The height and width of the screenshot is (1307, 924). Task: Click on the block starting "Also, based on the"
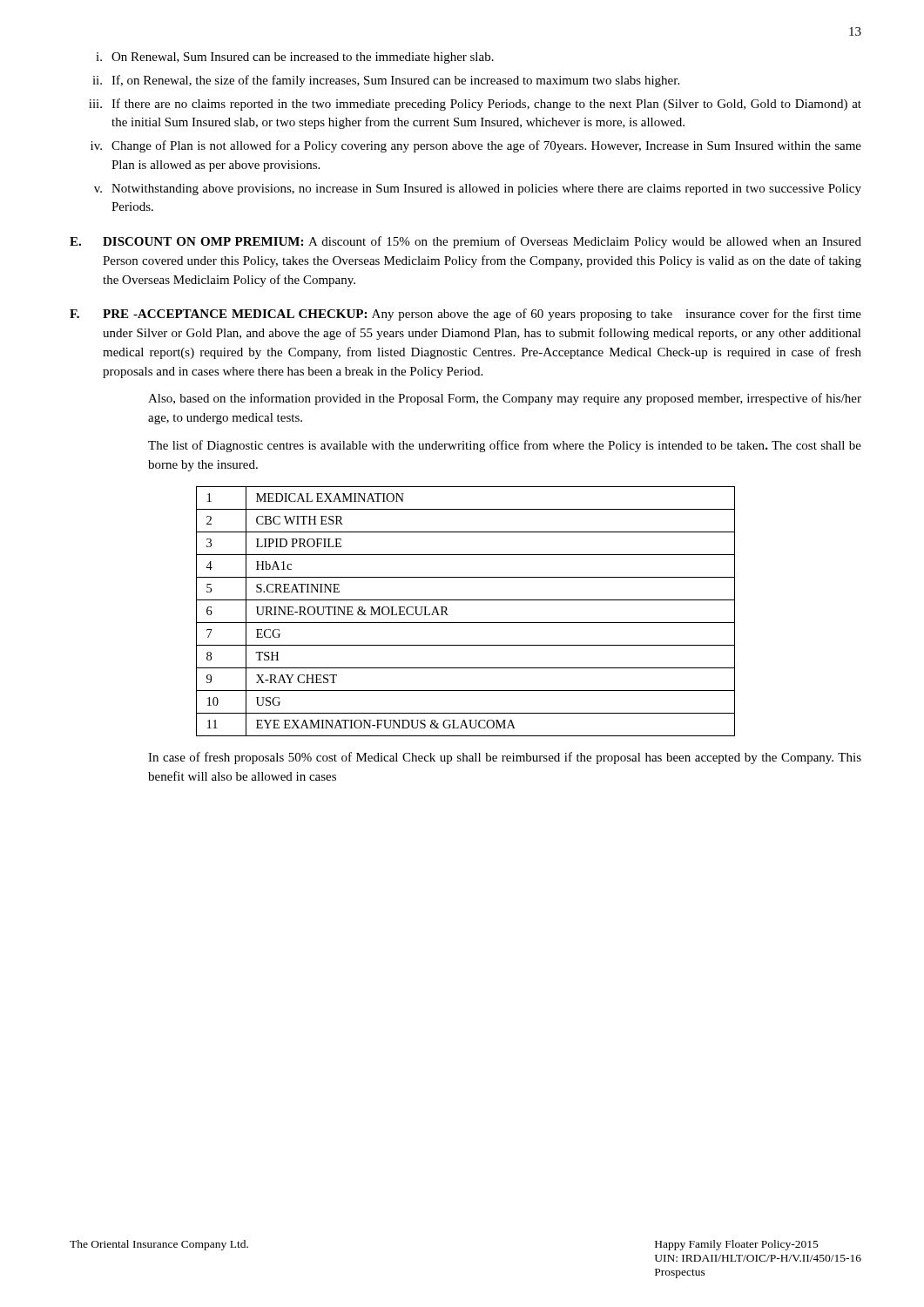tap(505, 408)
